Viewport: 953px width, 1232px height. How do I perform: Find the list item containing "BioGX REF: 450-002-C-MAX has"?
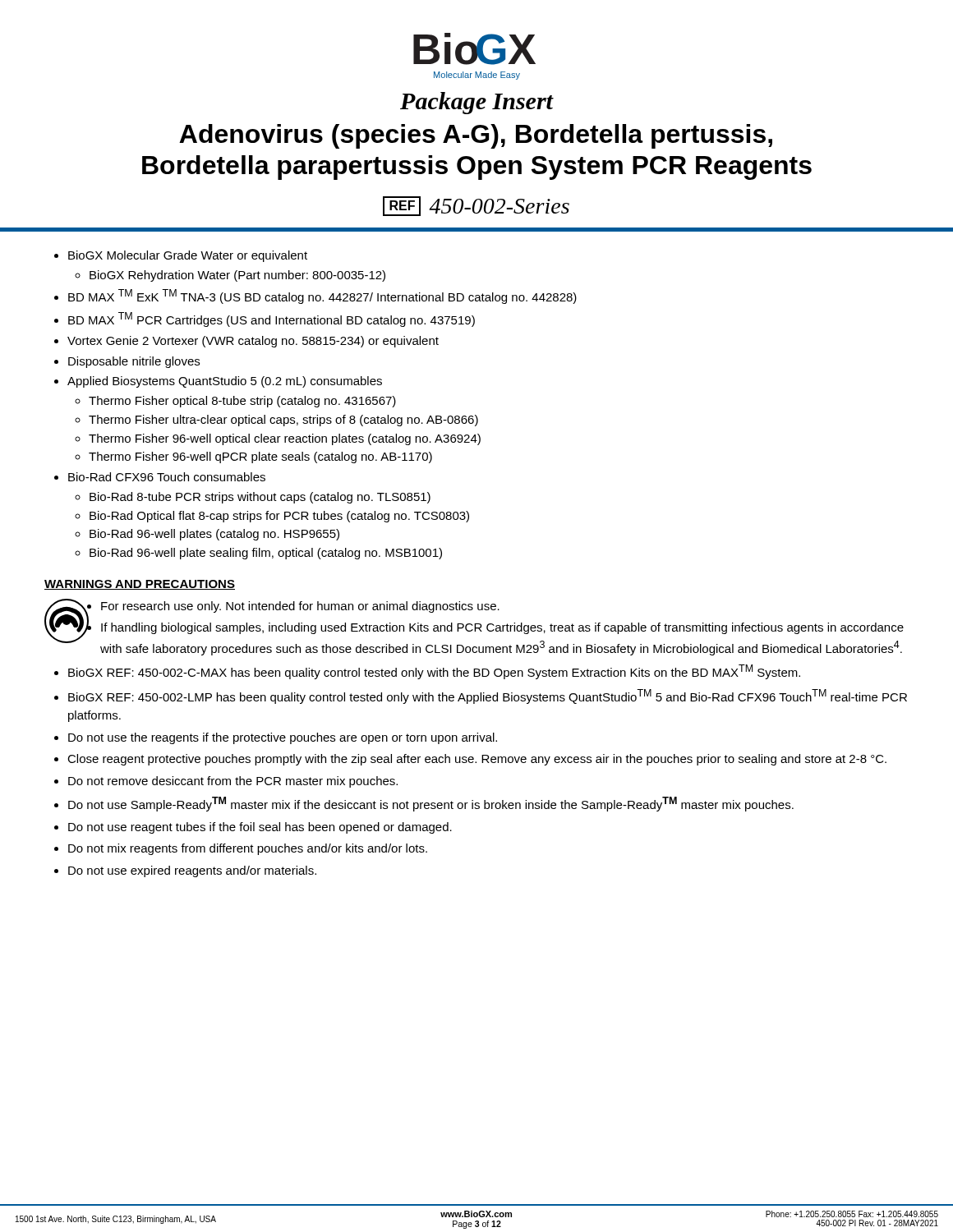[x=434, y=671]
